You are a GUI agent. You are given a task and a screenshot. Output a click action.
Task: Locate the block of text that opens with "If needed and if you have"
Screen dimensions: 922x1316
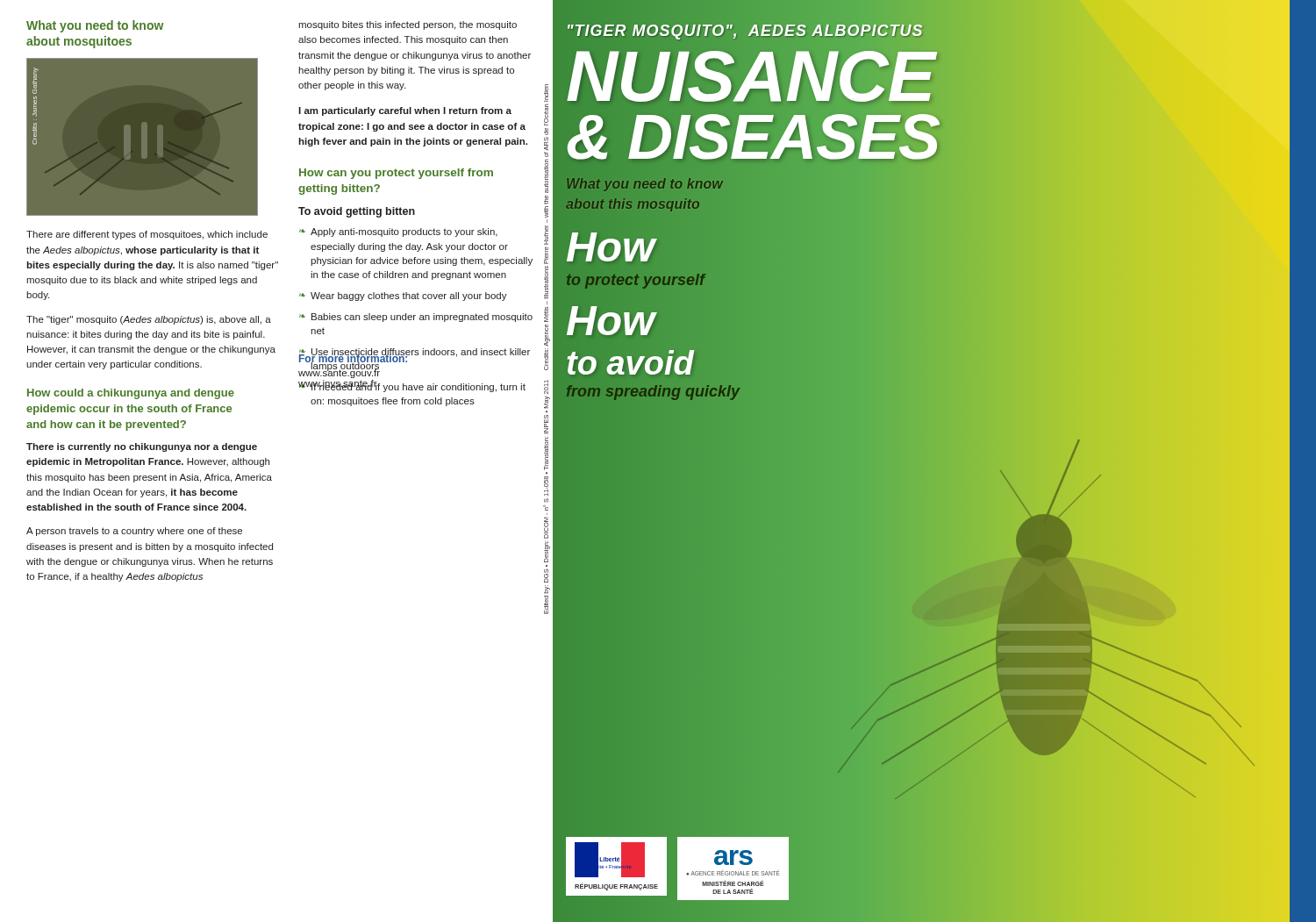(418, 394)
